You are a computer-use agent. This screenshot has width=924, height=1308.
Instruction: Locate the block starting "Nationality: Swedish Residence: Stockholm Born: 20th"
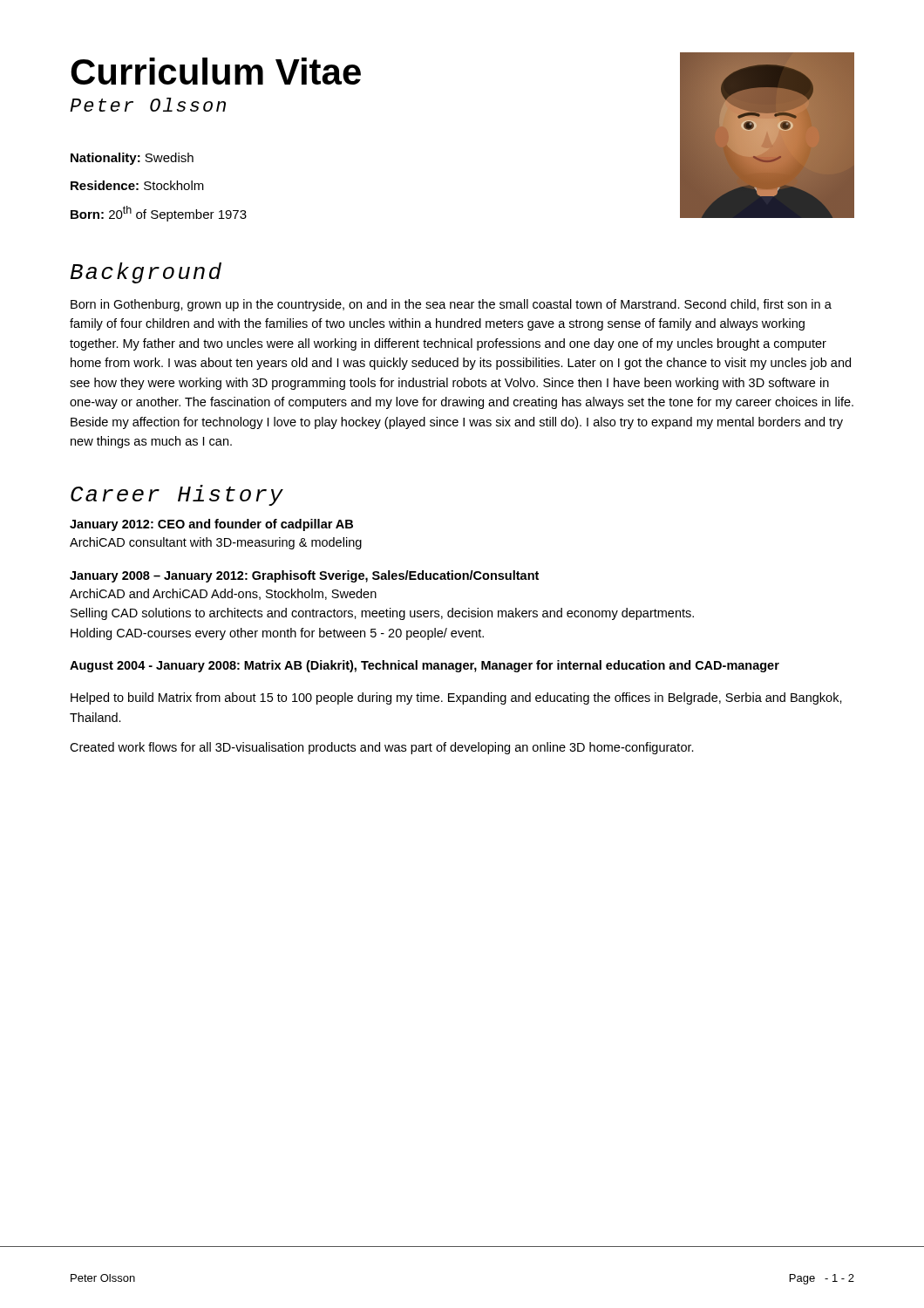(x=177, y=183)
